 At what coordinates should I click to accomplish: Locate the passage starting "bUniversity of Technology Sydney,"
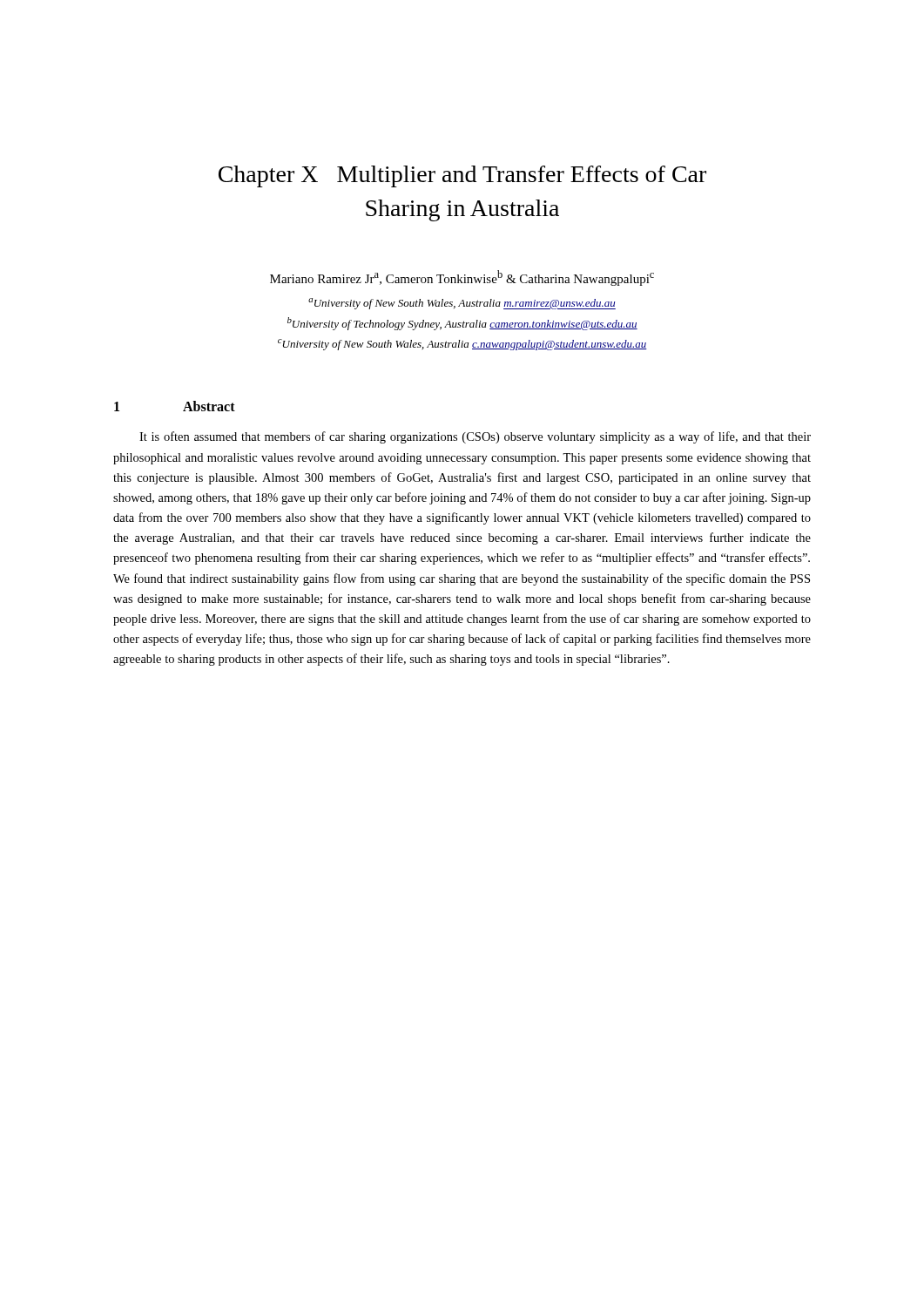tap(462, 322)
